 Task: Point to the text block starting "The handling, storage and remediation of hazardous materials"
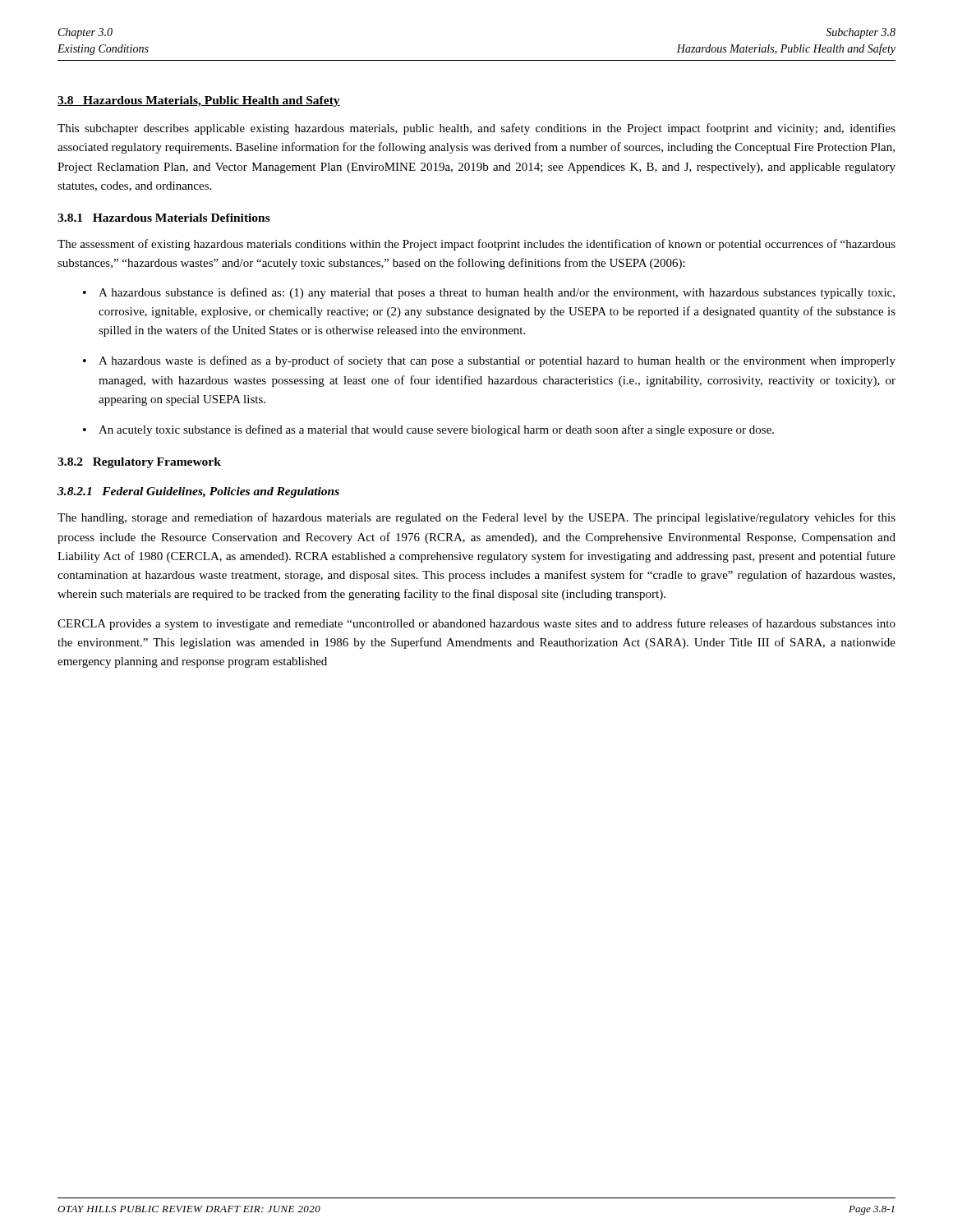(476, 556)
